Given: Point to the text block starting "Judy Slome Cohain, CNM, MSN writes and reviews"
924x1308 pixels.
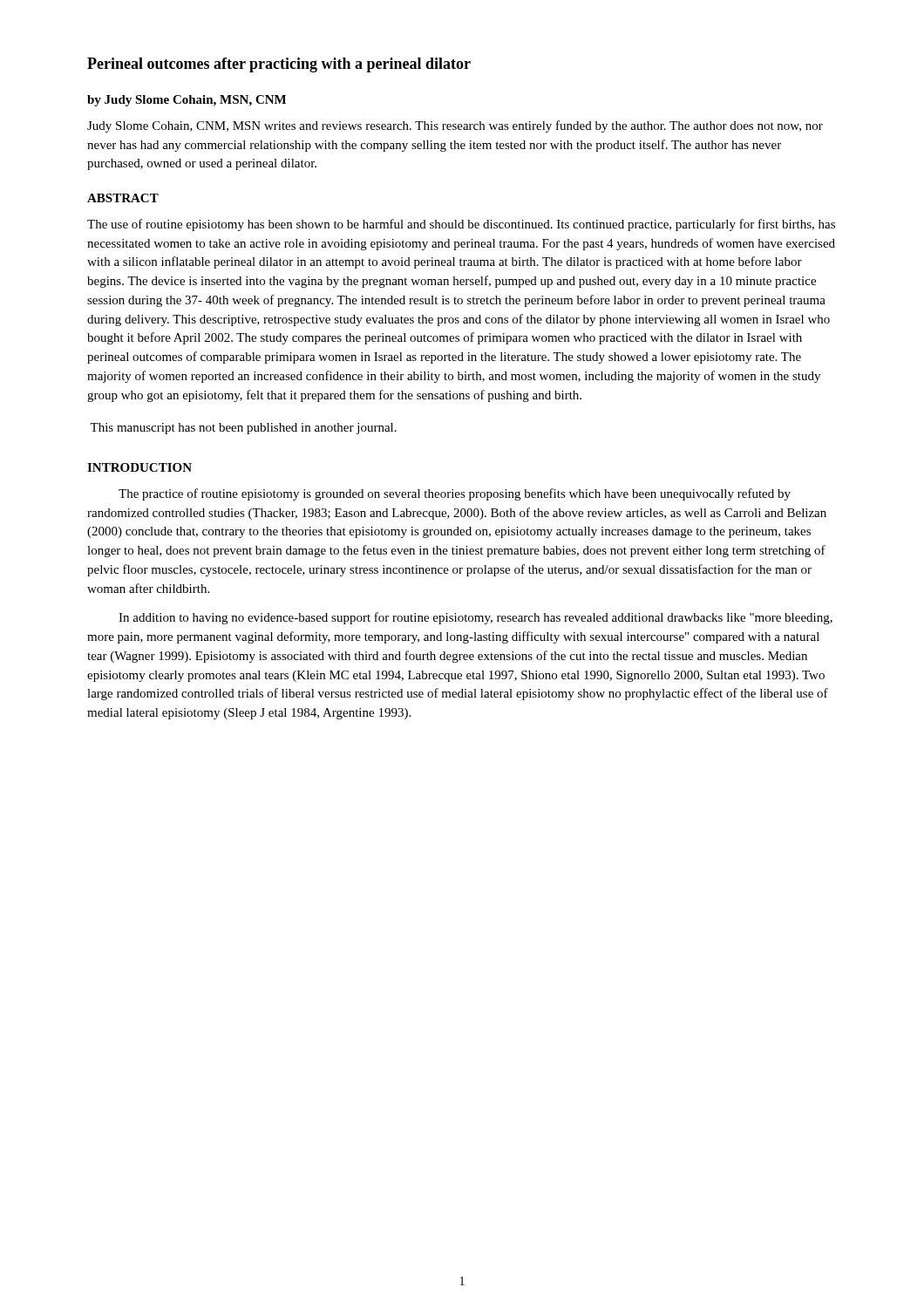Looking at the screenshot, I should tap(455, 144).
